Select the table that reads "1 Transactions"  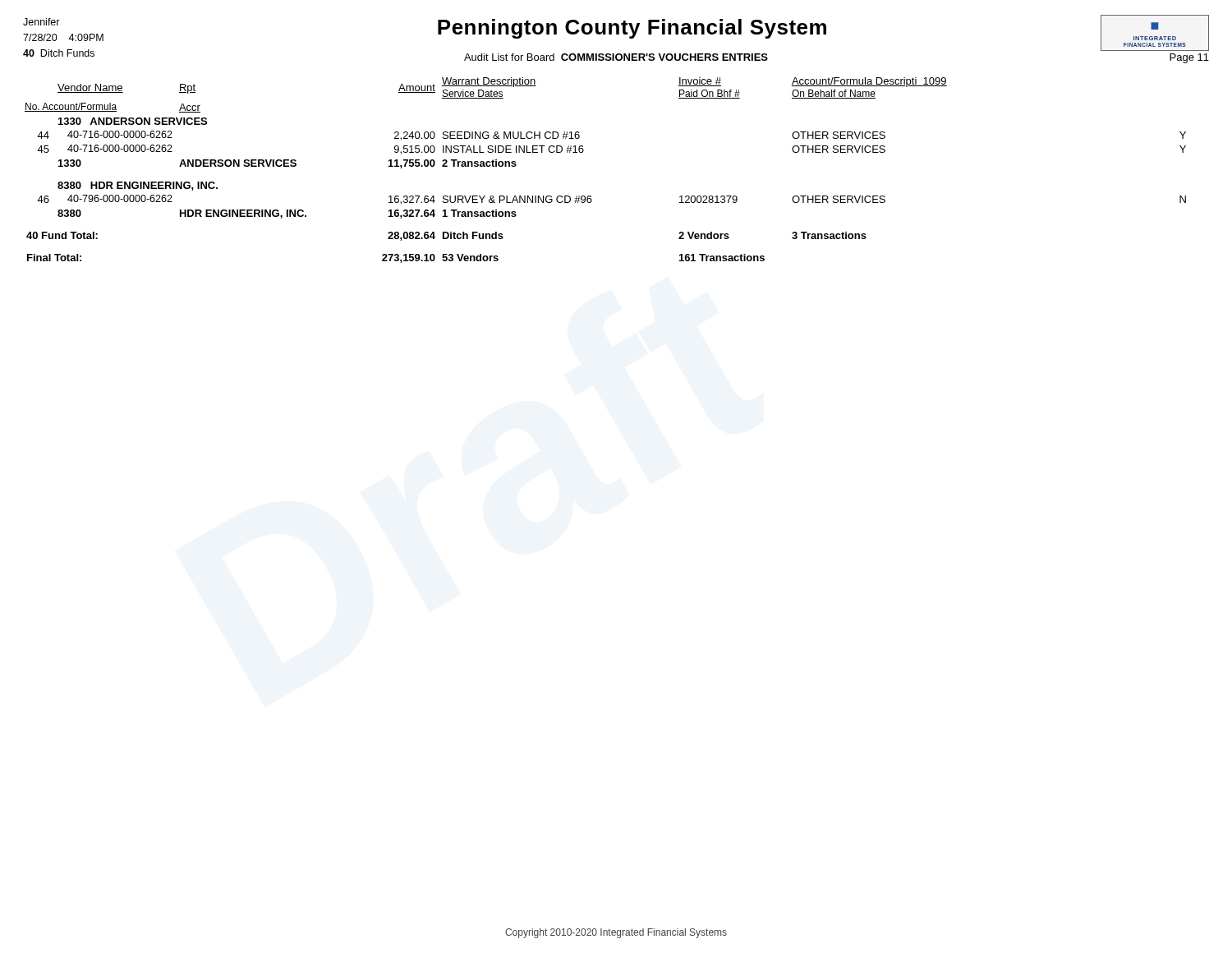616,169
